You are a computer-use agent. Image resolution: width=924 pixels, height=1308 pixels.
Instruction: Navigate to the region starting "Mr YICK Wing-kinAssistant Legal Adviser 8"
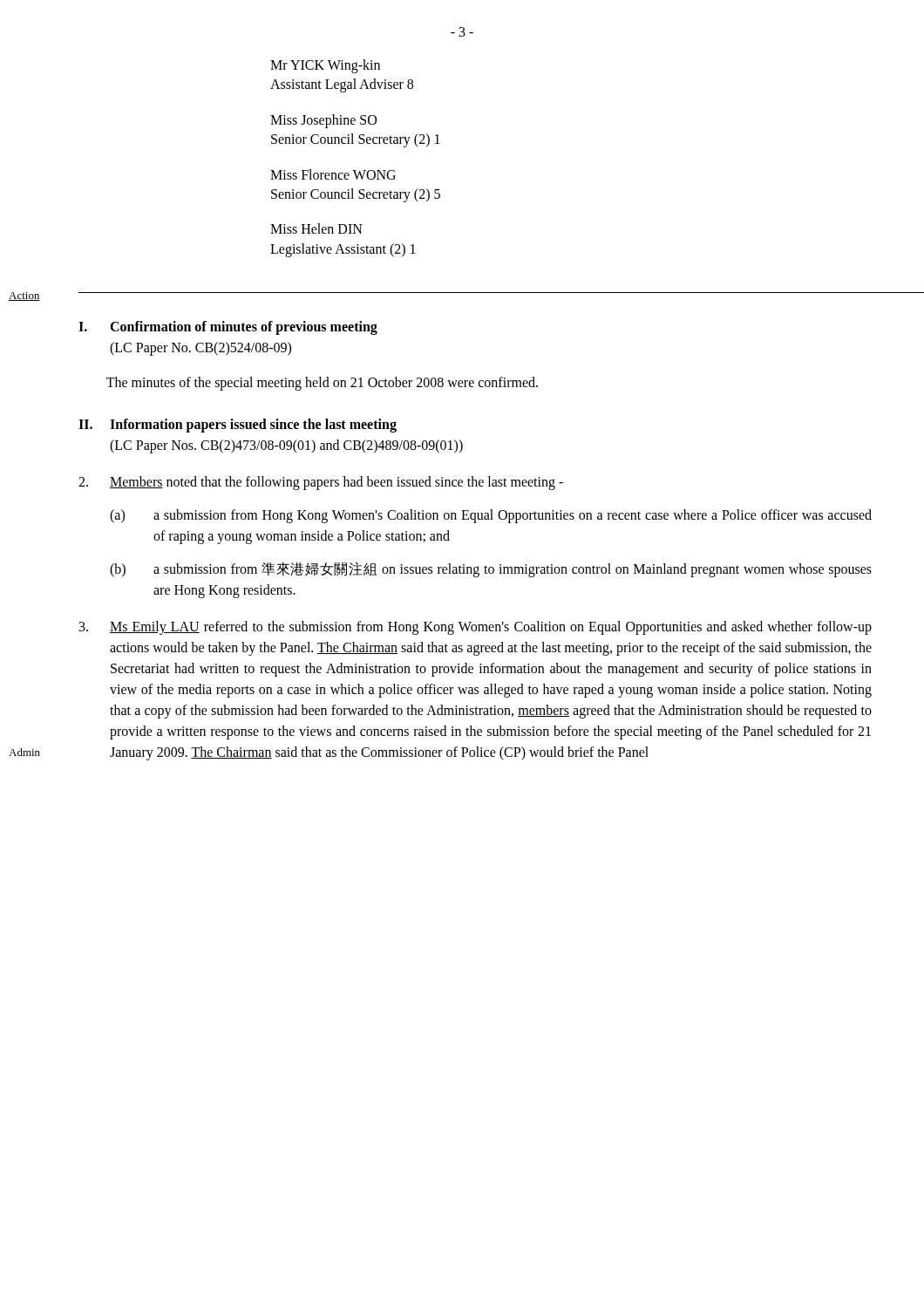325,66
